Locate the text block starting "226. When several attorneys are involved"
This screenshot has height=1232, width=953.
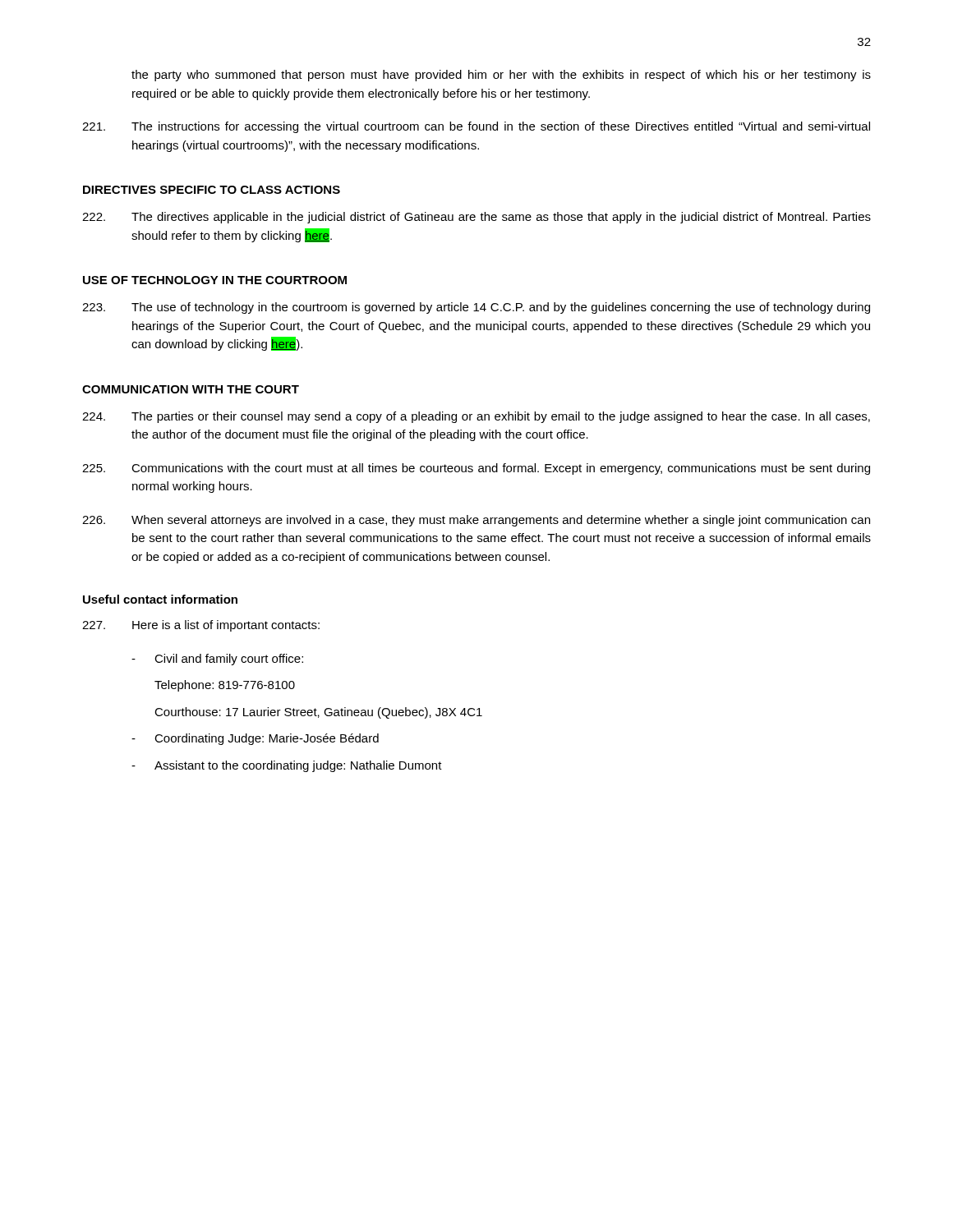point(476,538)
